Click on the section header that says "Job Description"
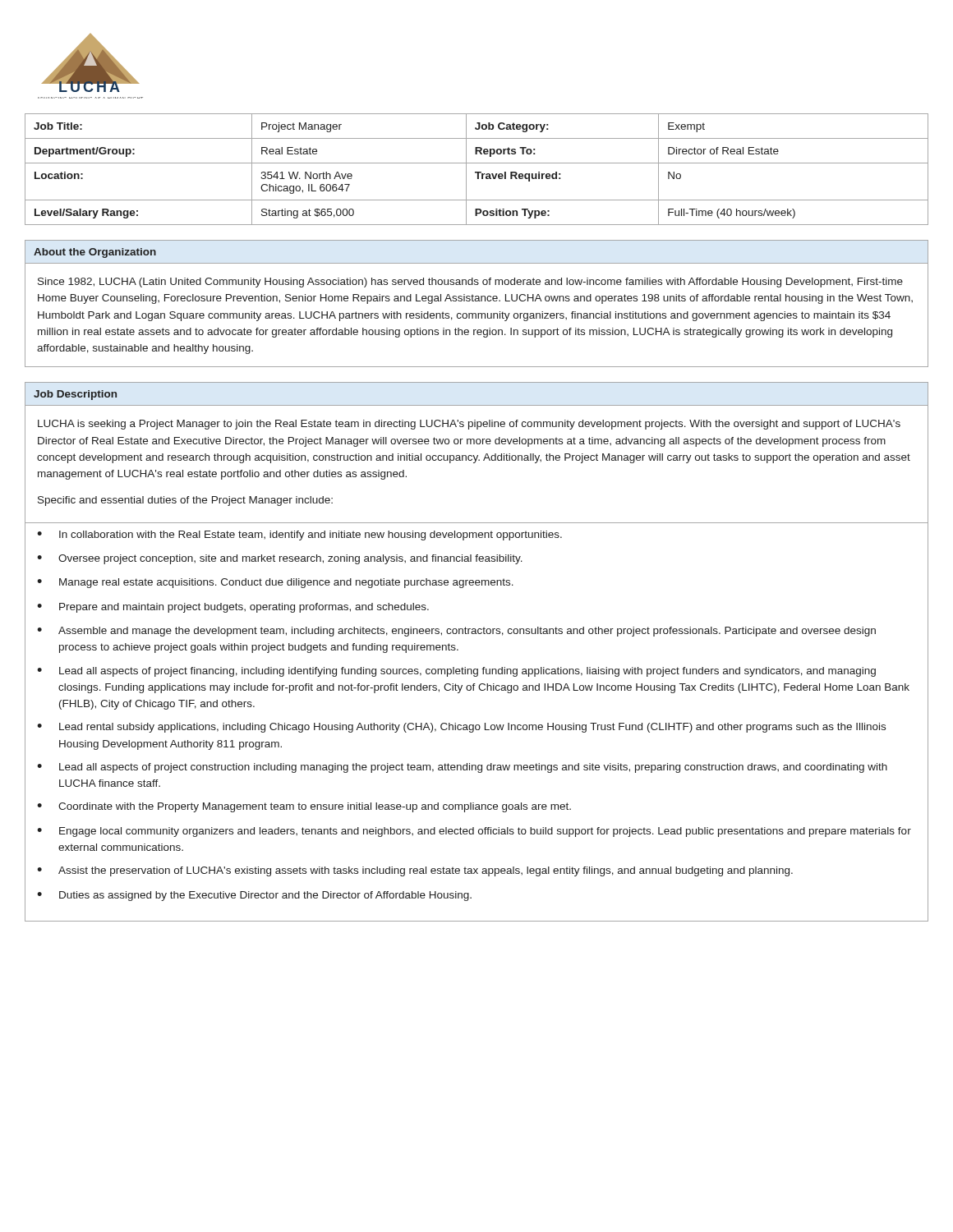This screenshot has width=953, height=1232. [76, 394]
